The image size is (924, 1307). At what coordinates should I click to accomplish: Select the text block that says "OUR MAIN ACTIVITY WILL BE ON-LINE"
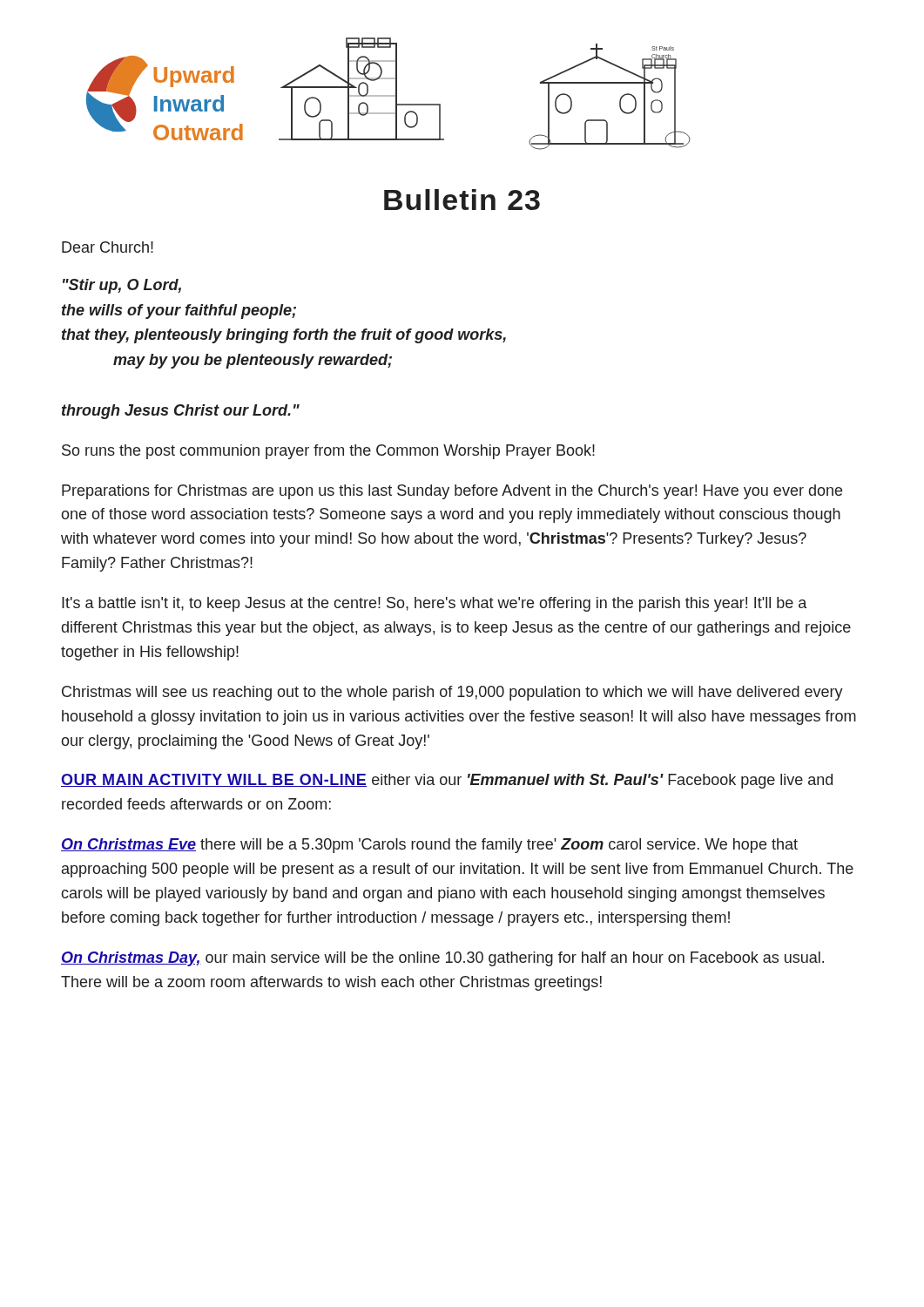(x=447, y=792)
